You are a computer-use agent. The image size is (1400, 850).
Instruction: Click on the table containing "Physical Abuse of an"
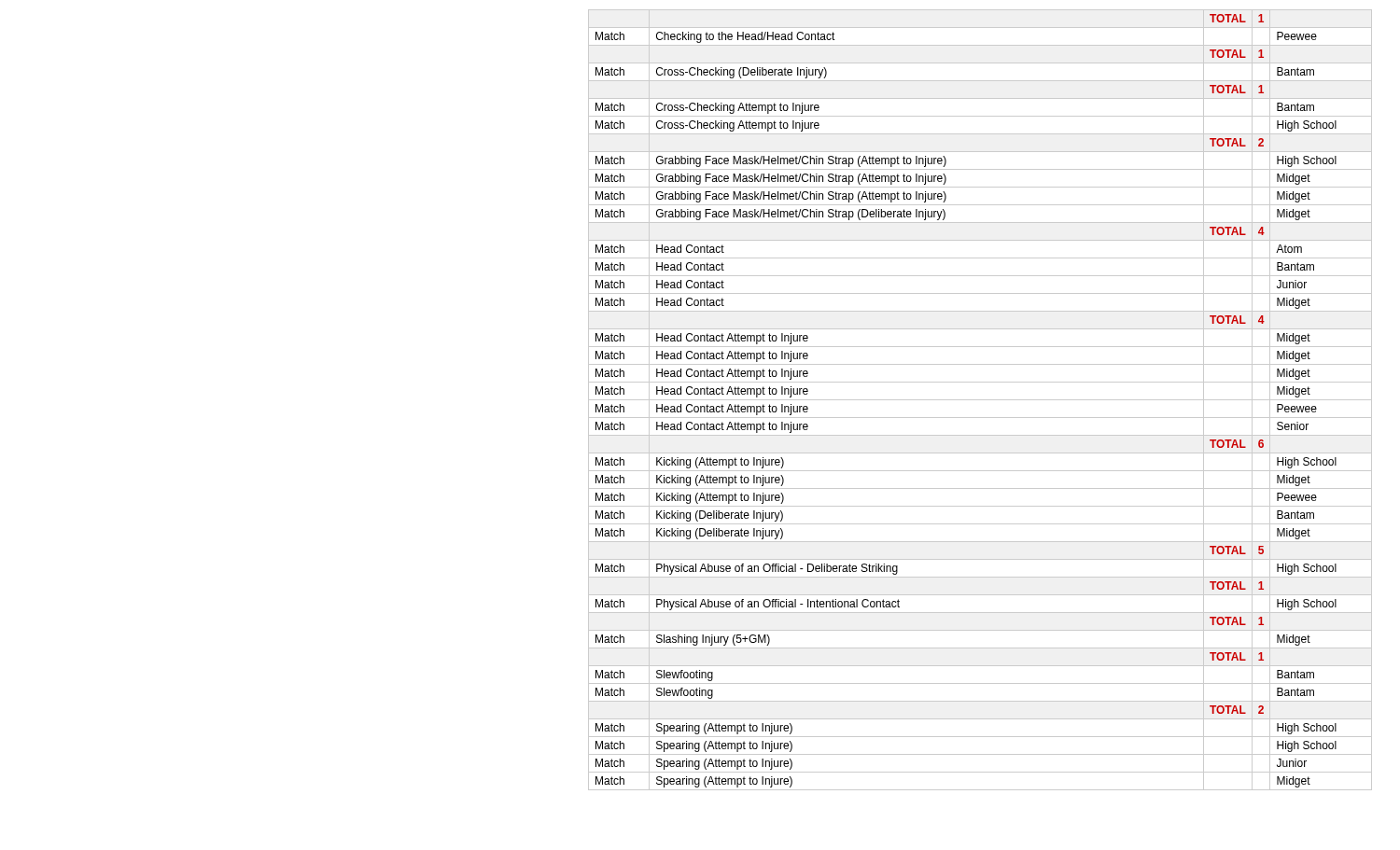(x=980, y=400)
